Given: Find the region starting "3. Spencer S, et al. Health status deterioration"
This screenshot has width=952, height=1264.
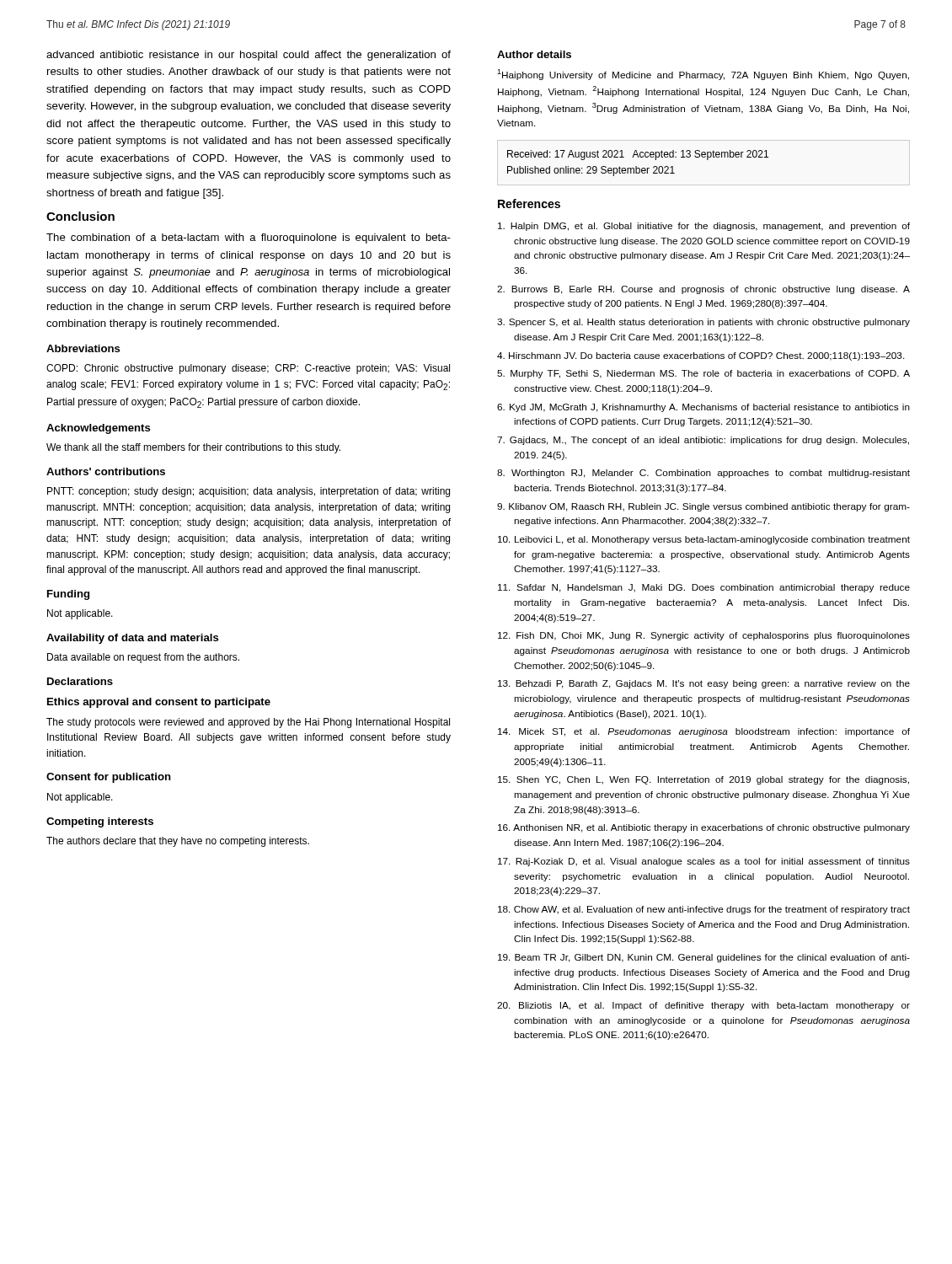Looking at the screenshot, I should (x=703, y=330).
